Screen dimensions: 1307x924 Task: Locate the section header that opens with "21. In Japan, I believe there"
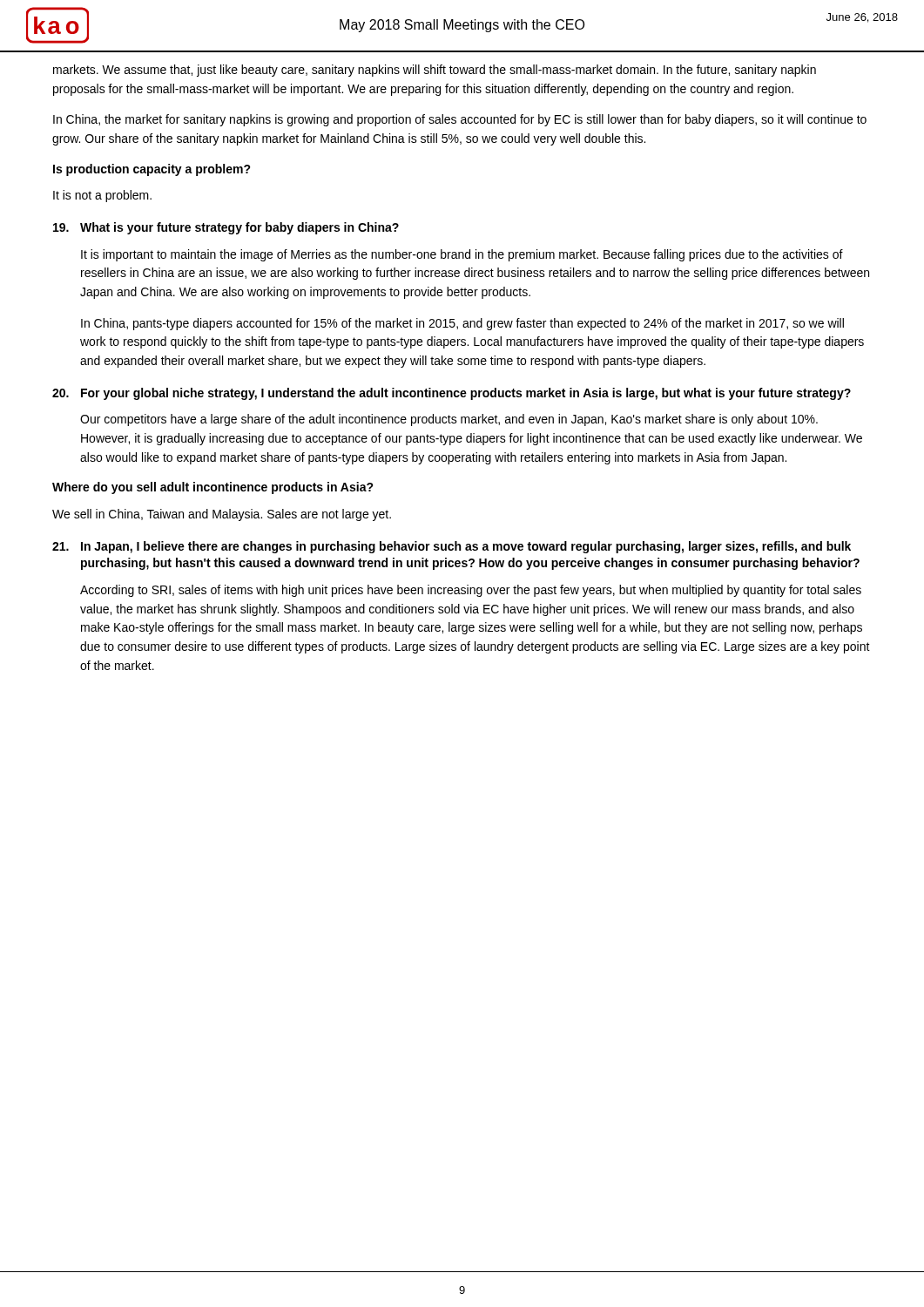(462, 555)
